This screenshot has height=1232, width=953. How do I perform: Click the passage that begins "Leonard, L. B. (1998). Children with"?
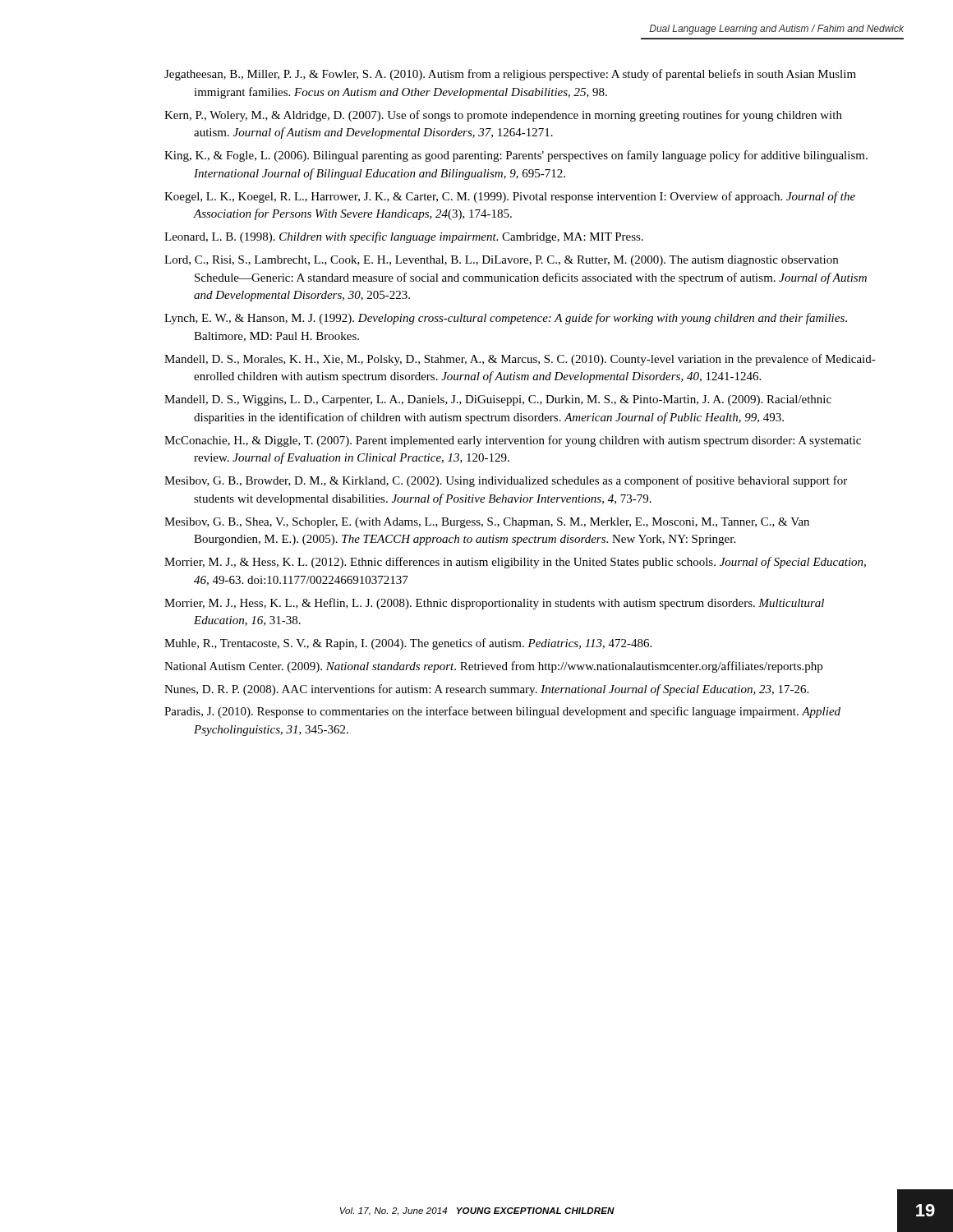(x=404, y=237)
